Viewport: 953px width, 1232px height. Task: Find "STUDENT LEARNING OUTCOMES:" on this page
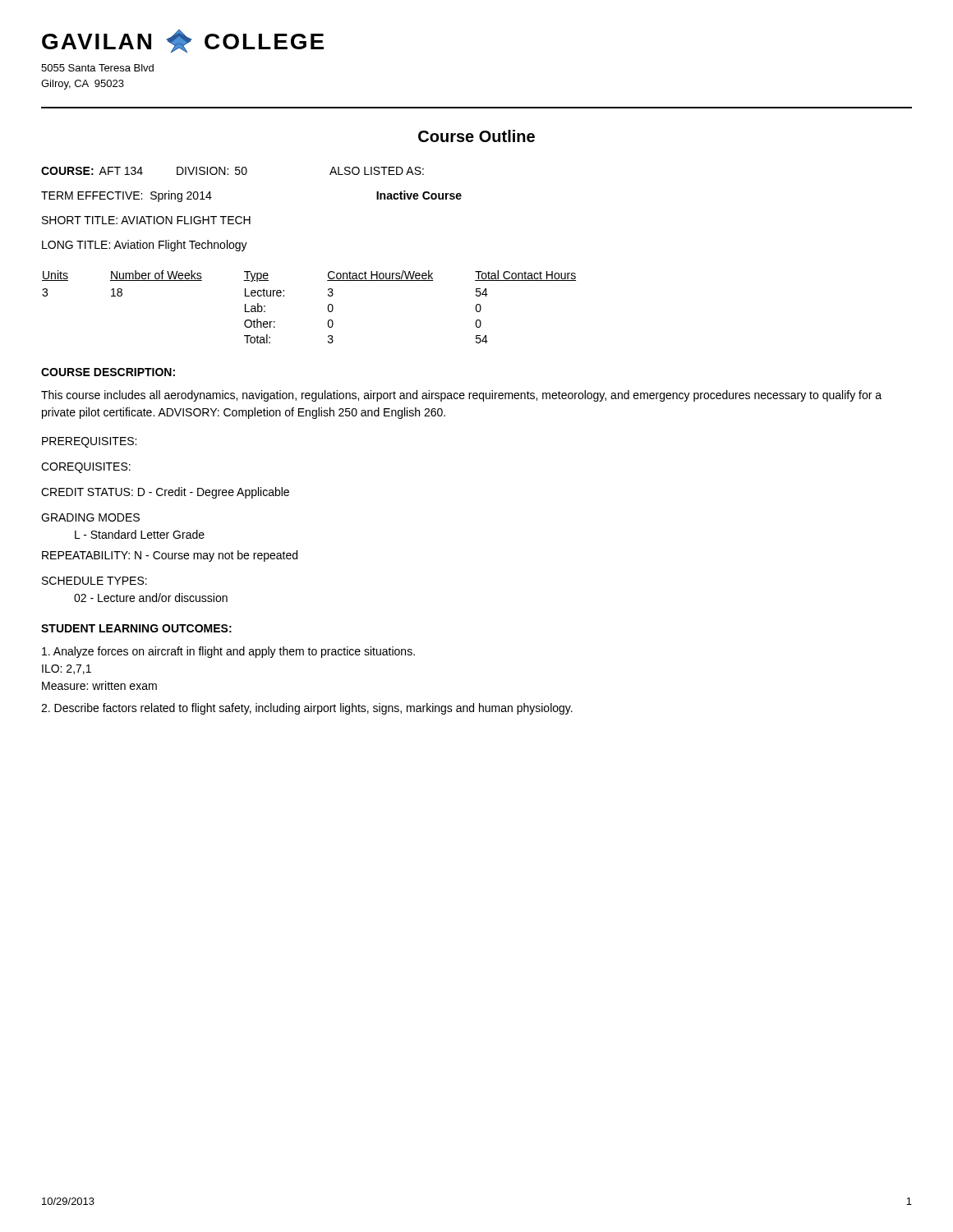[x=137, y=628]
